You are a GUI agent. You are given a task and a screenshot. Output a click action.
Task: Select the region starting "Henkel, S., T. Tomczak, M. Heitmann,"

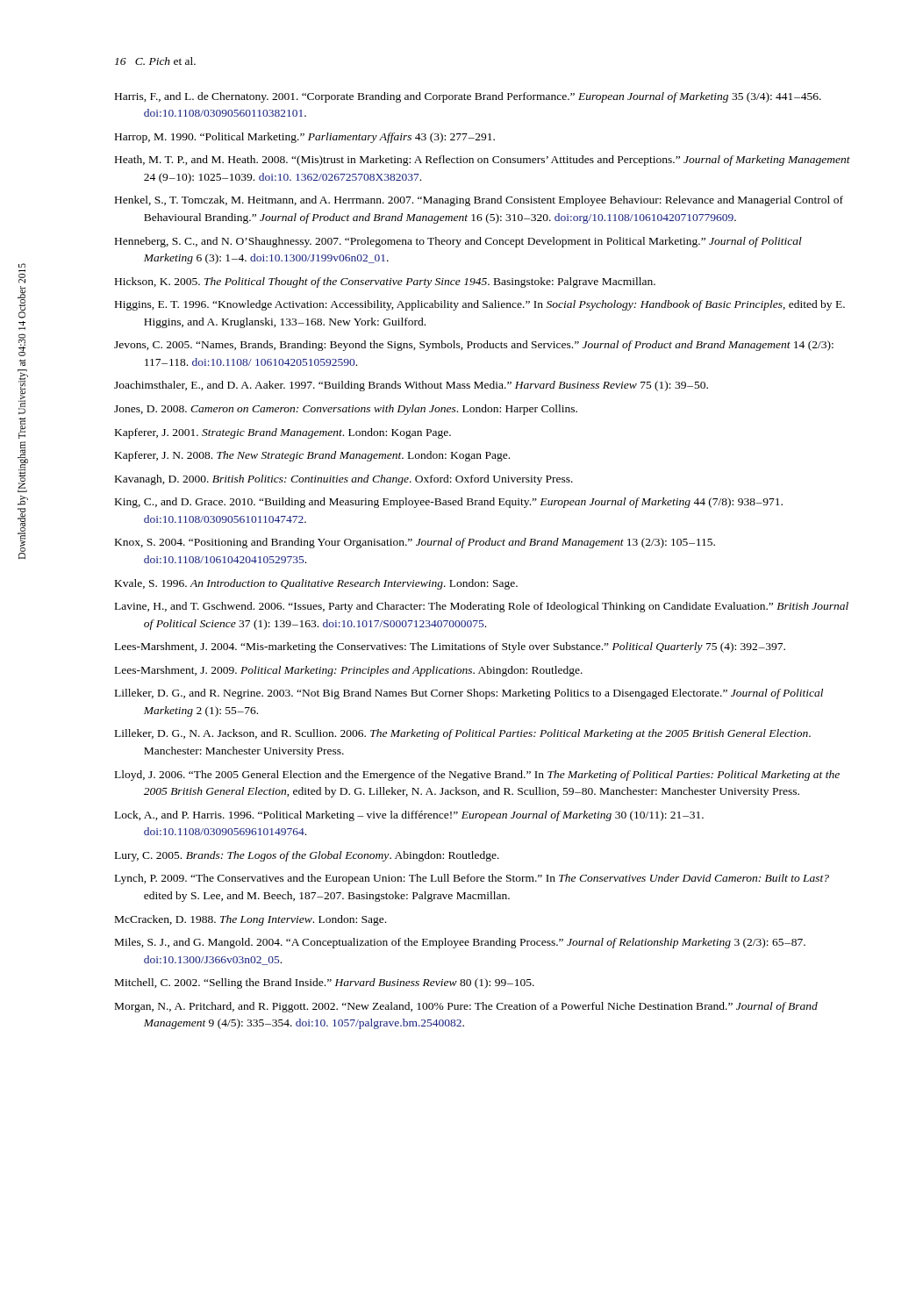point(479,209)
